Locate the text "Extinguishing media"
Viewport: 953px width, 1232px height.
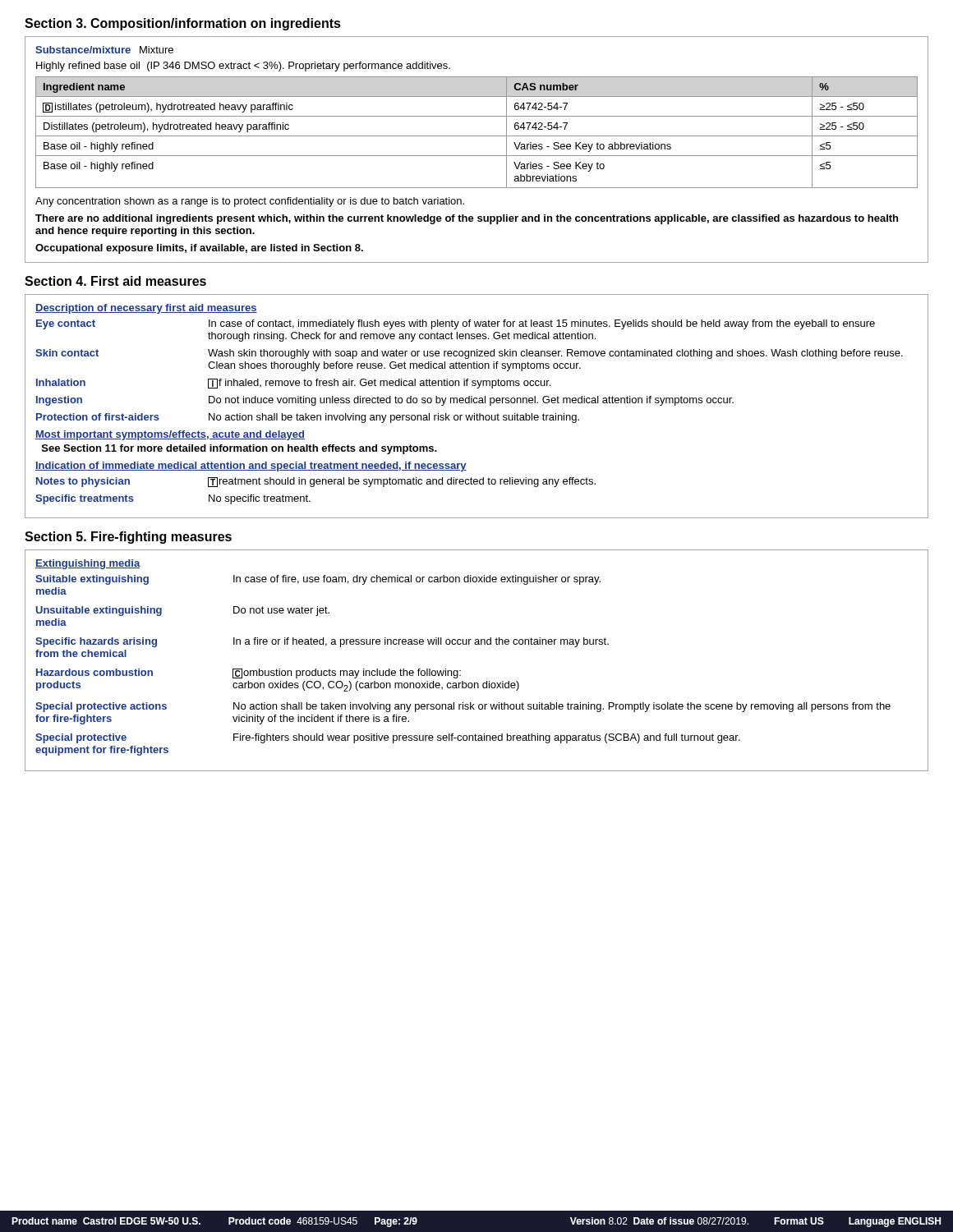(x=88, y=564)
